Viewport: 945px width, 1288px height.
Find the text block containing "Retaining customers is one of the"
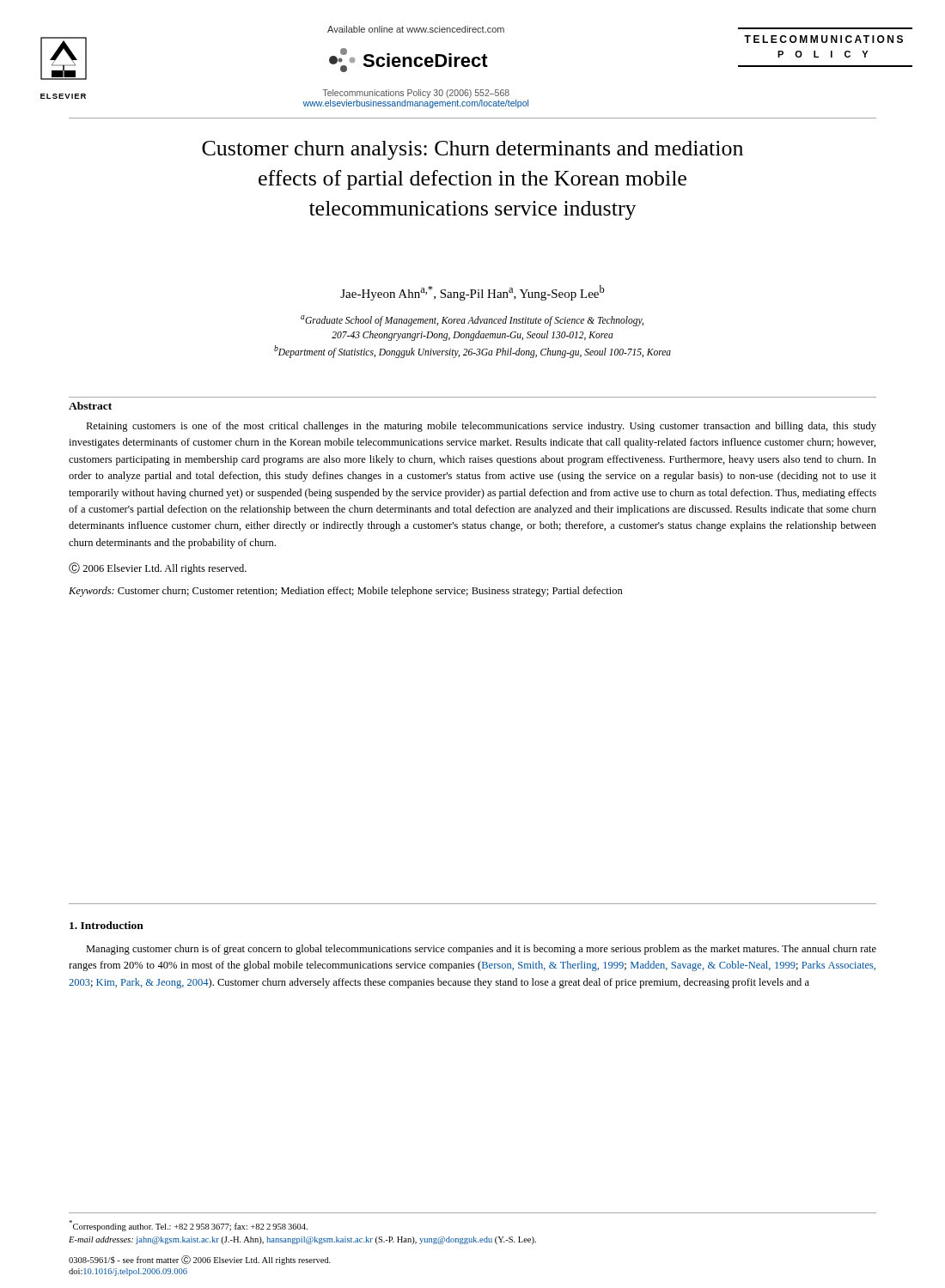472,484
